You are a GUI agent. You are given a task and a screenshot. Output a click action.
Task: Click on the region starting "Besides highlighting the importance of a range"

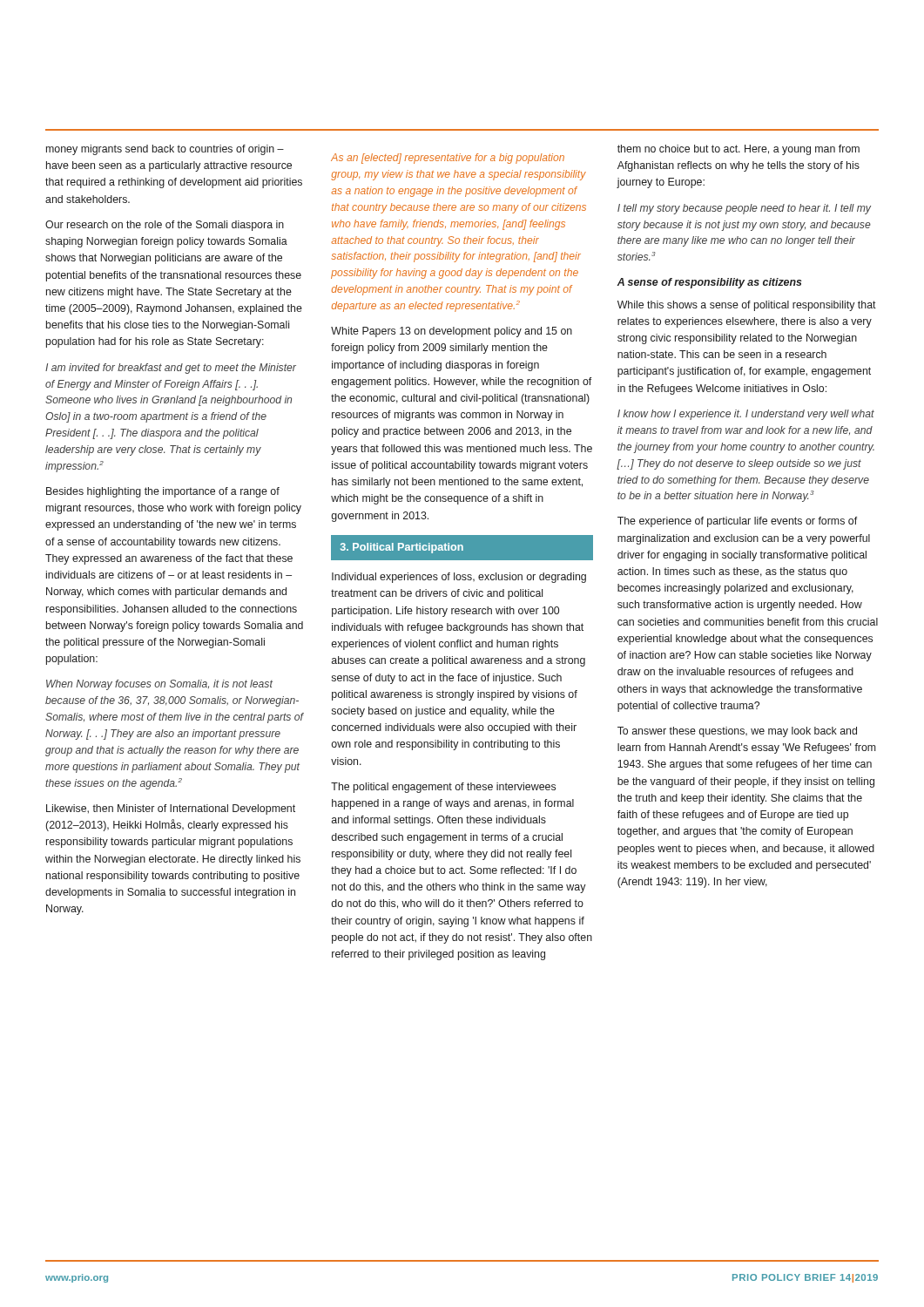point(176,576)
